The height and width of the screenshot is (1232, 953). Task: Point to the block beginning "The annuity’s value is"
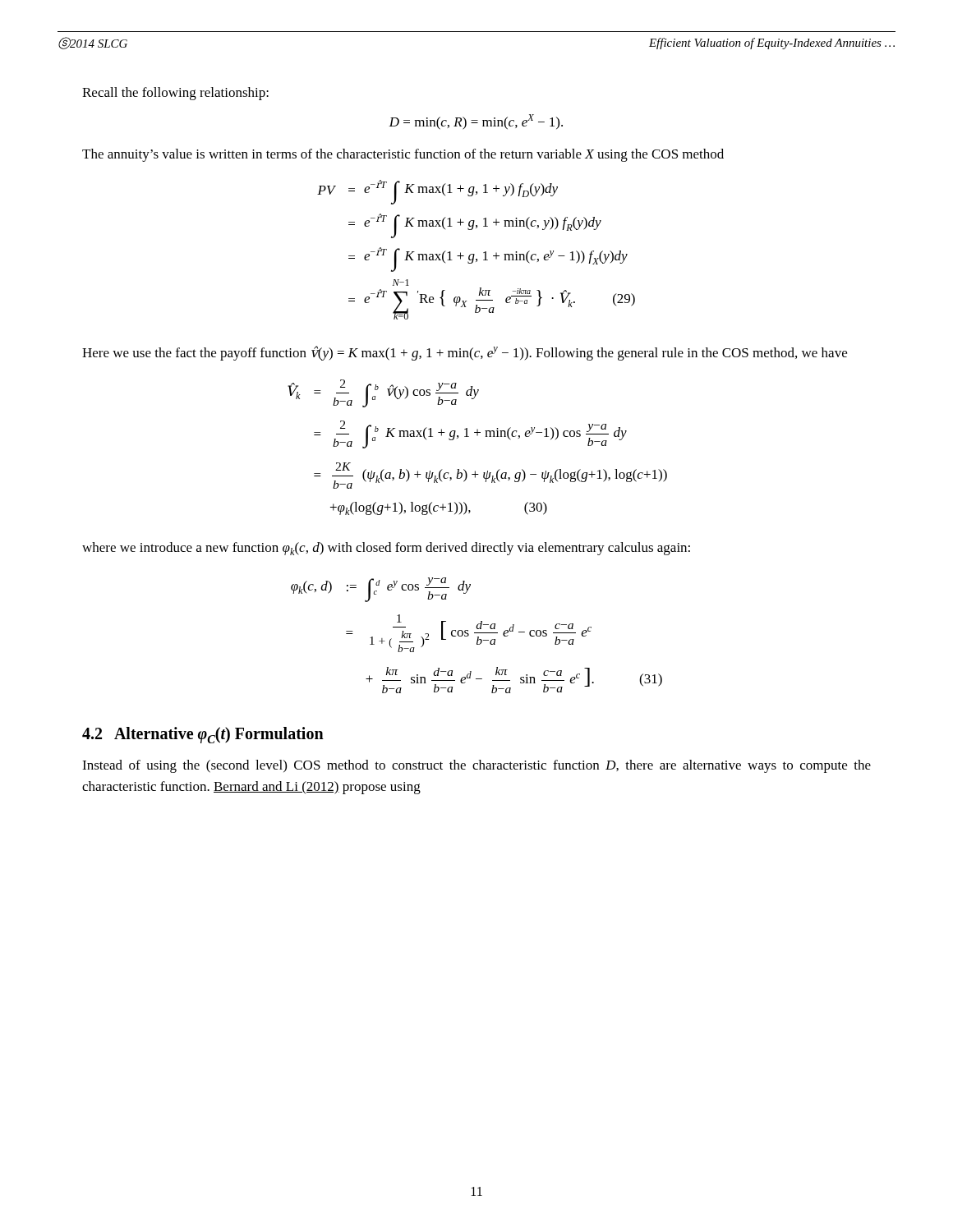click(476, 155)
